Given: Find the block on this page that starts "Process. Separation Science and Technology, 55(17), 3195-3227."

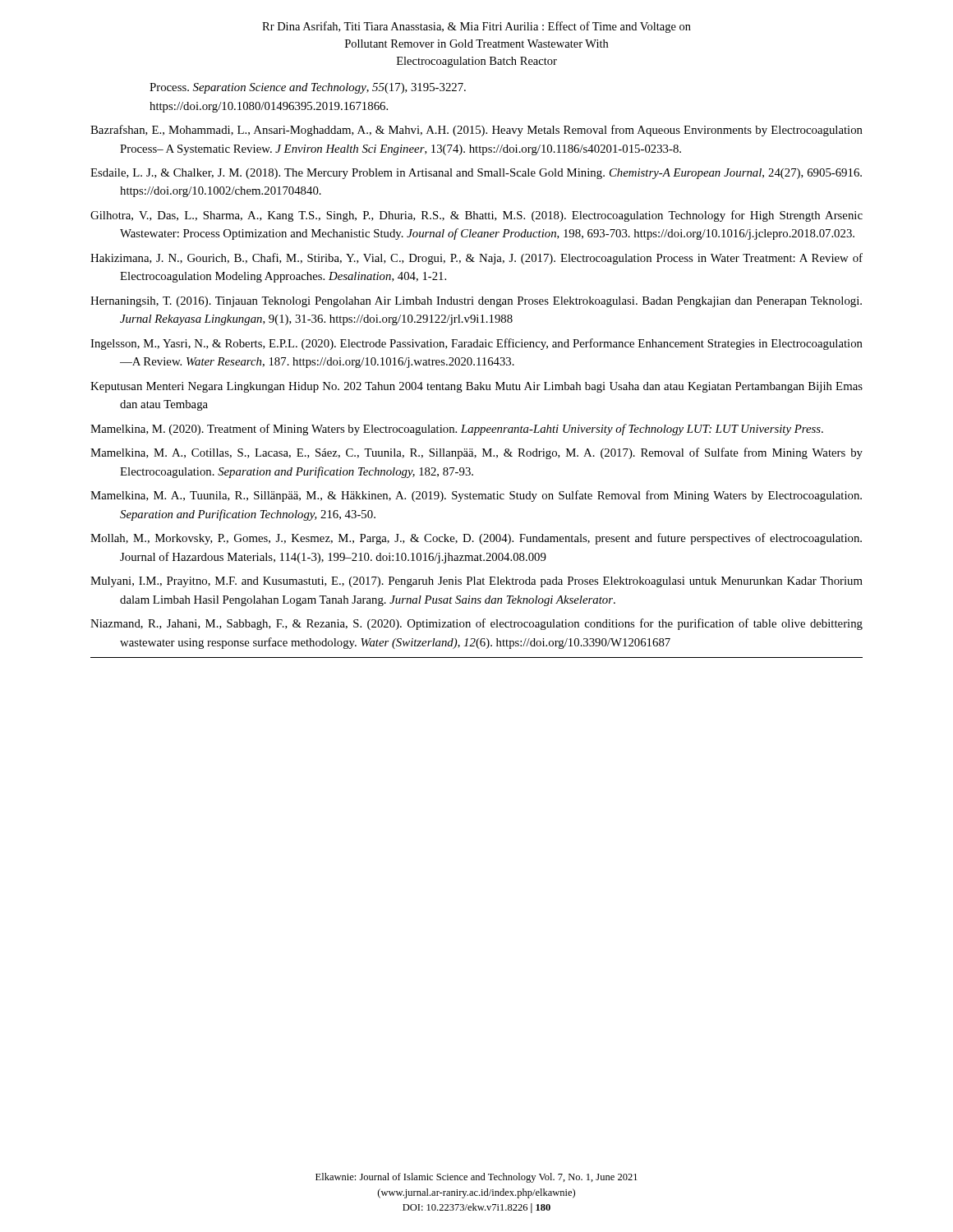Looking at the screenshot, I should 308,96.
